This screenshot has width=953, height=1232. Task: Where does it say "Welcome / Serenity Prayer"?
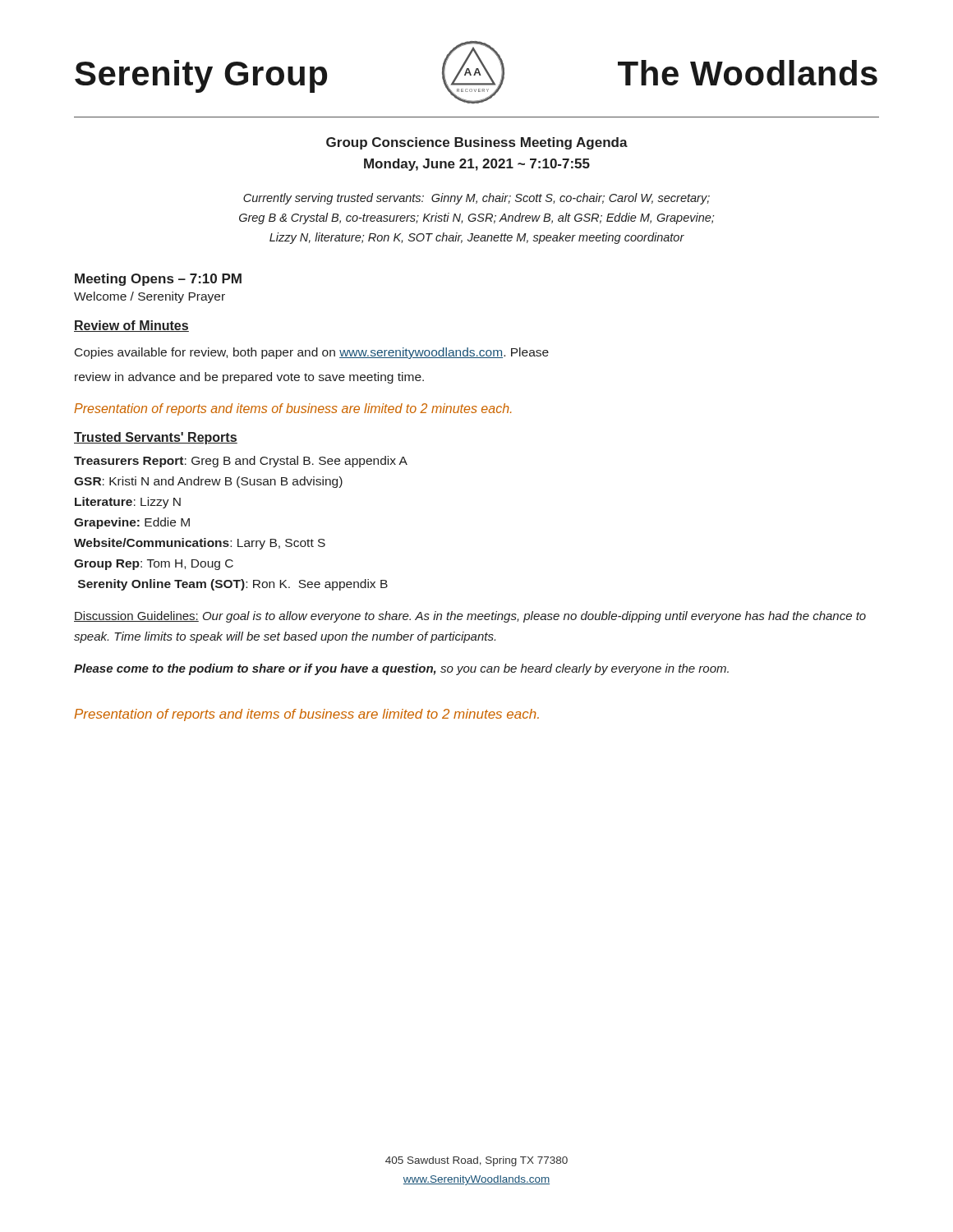[150, 296]
